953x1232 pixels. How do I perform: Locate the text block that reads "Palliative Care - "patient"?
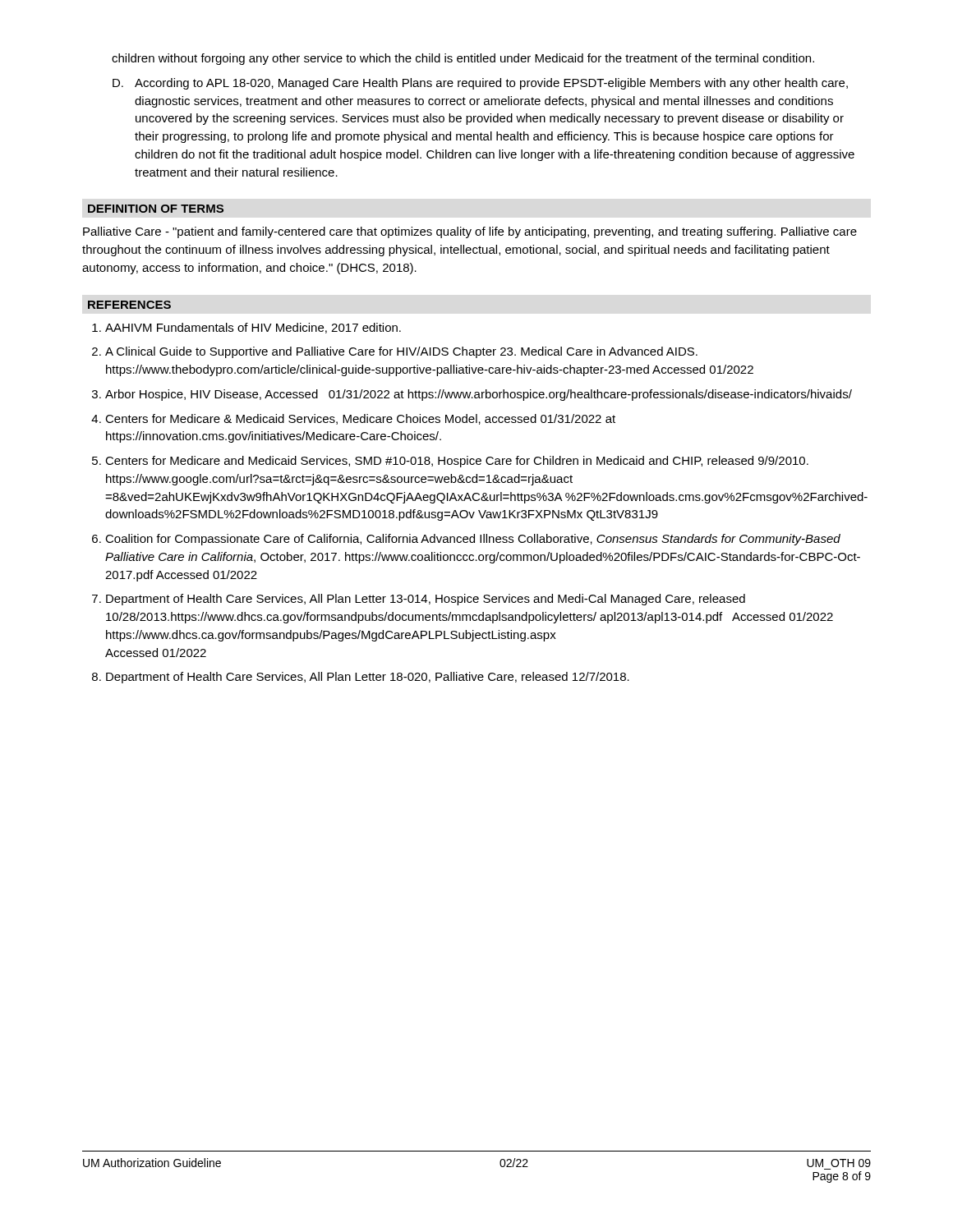(x=470, y=249)
